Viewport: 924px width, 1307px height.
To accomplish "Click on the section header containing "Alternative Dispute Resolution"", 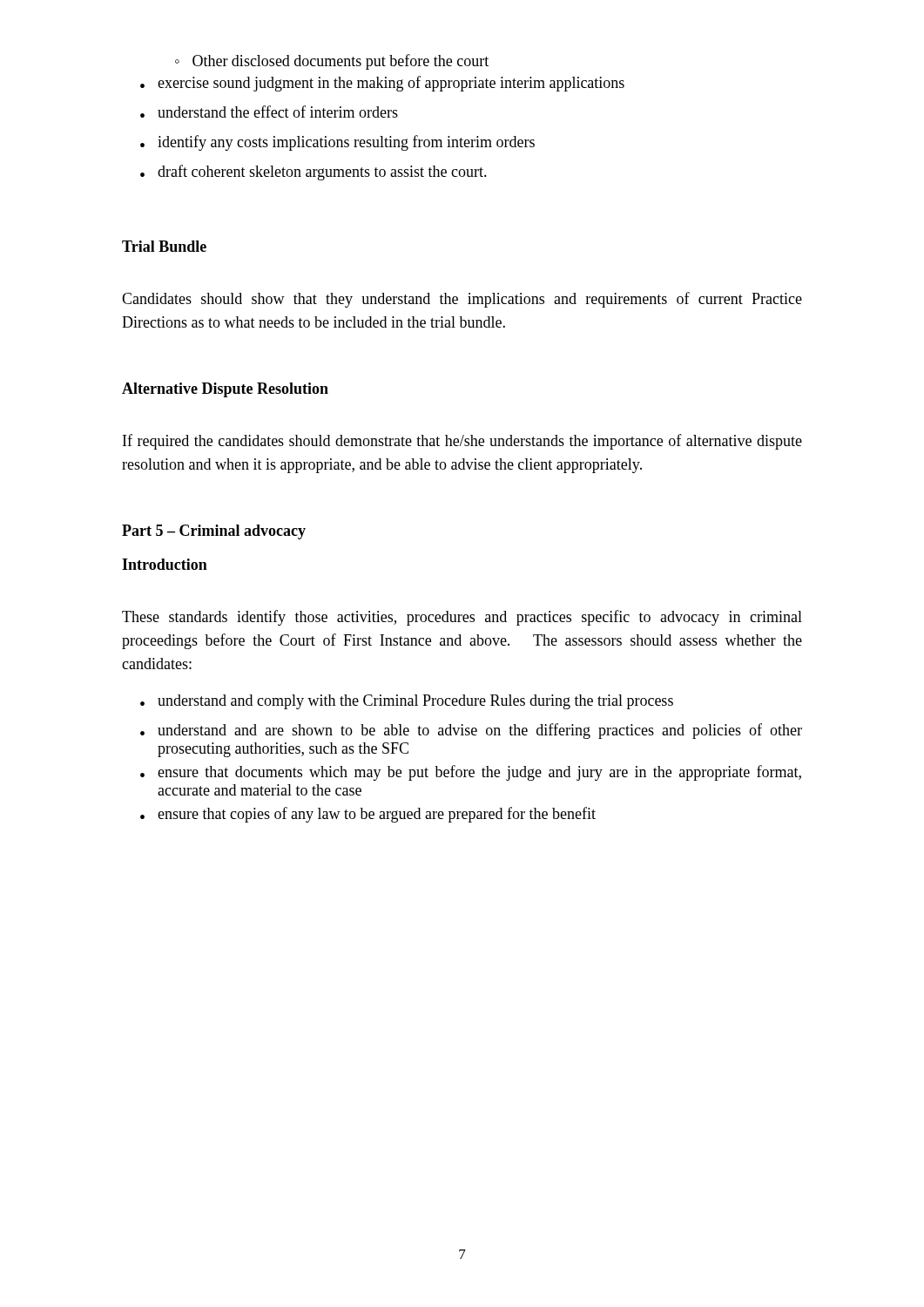I will (x=225, y=389).
